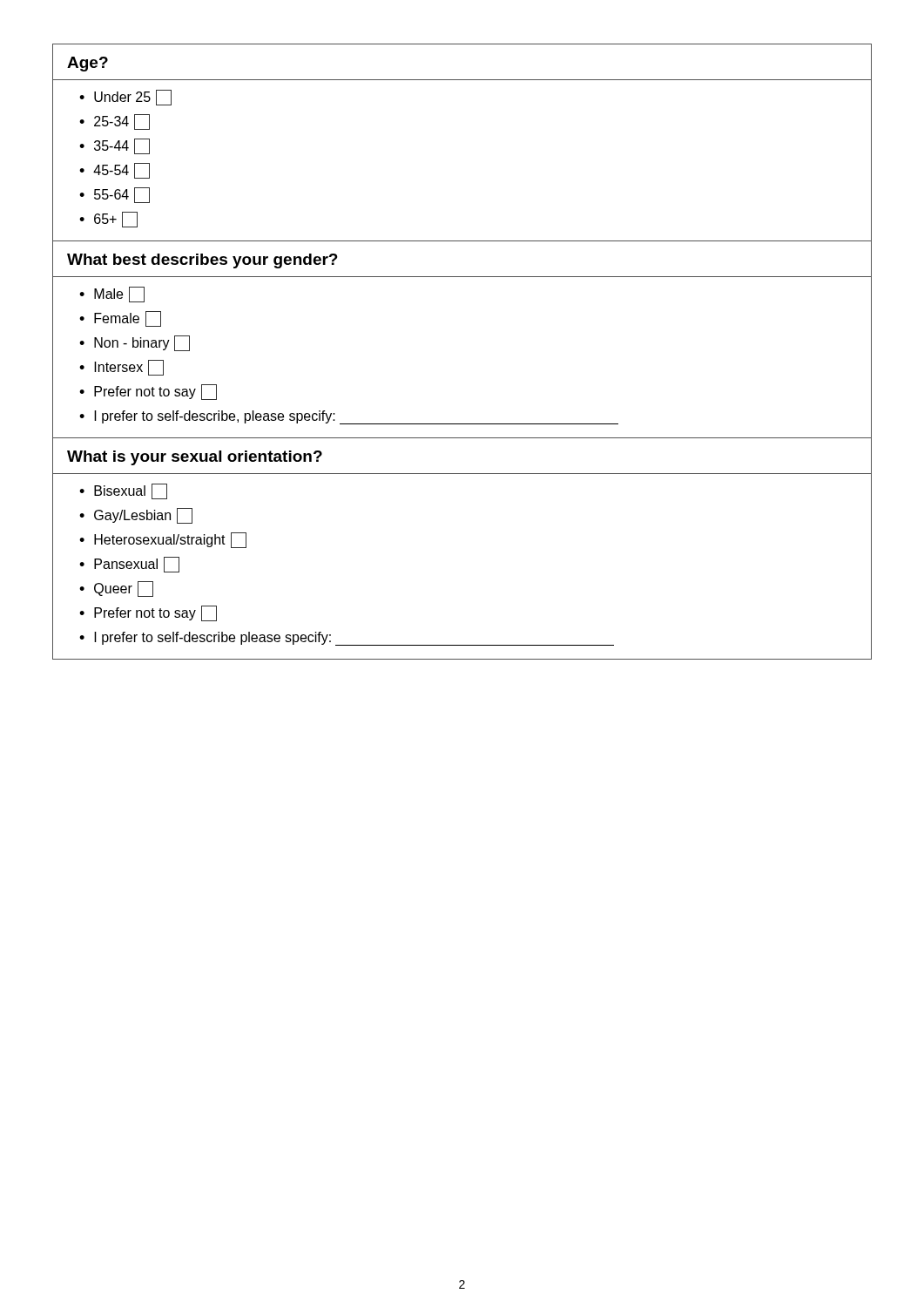Select the region starting "• Female"

120,319
